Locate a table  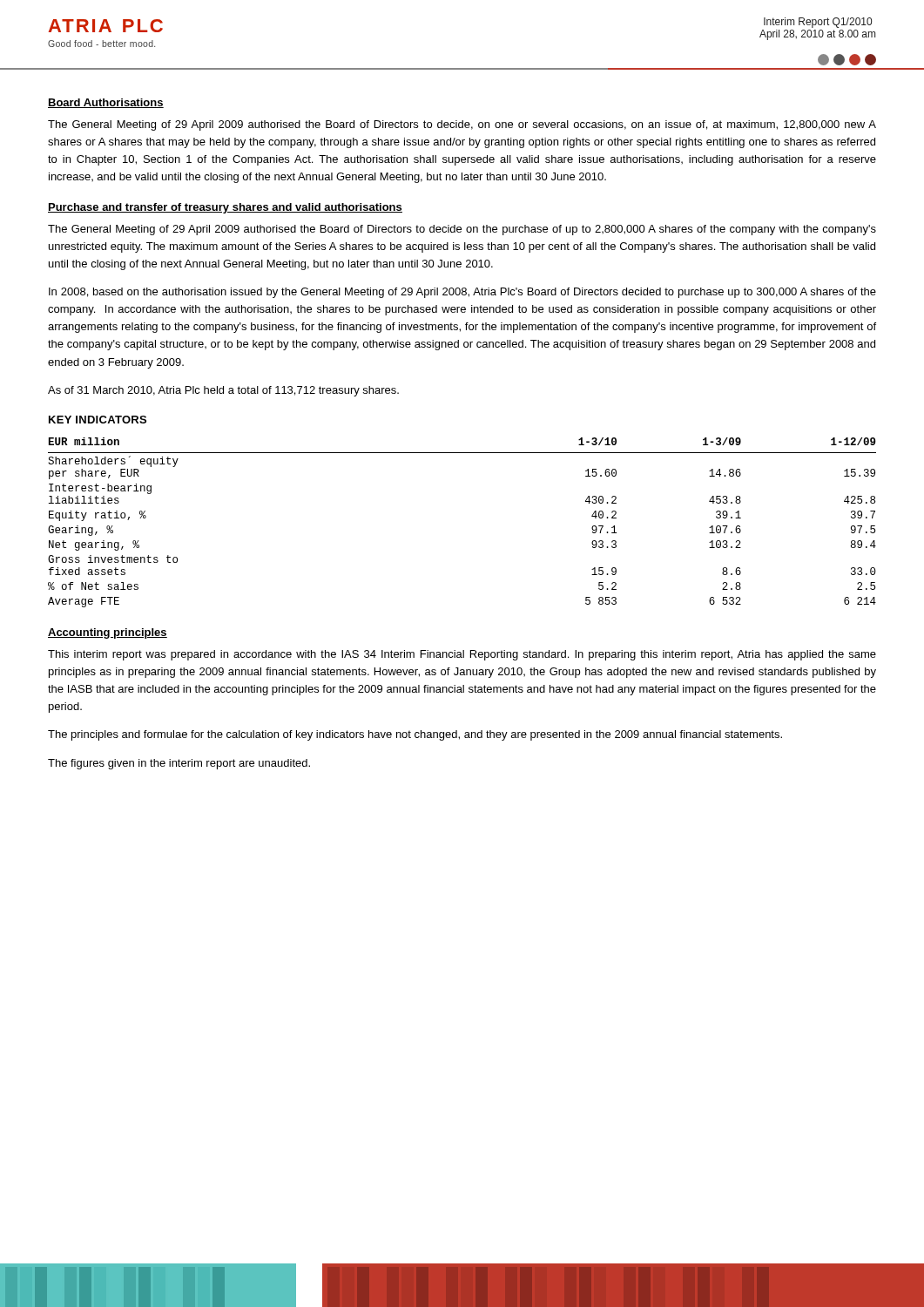462,521
